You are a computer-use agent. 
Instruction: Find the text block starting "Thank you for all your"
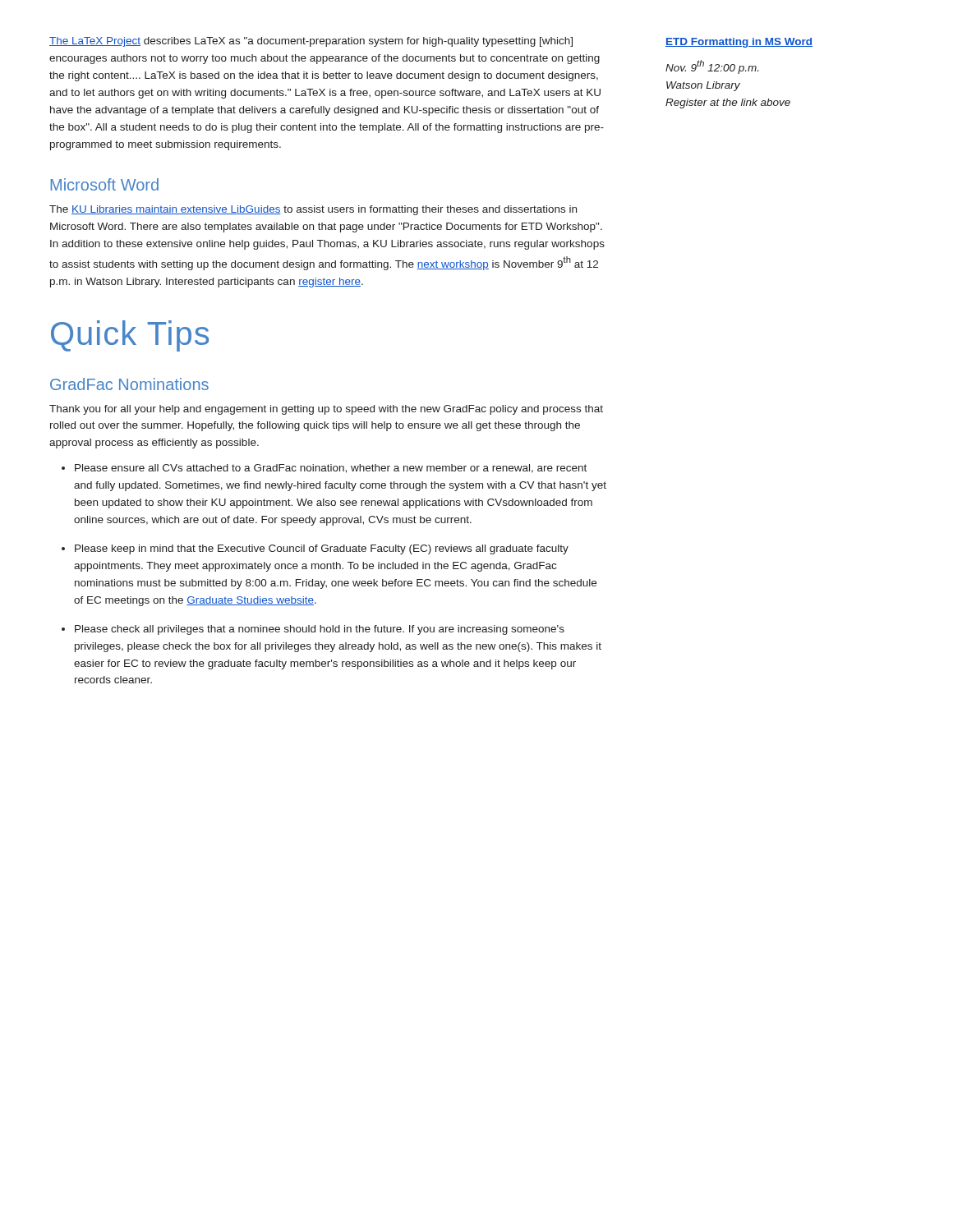click(326, 425)
